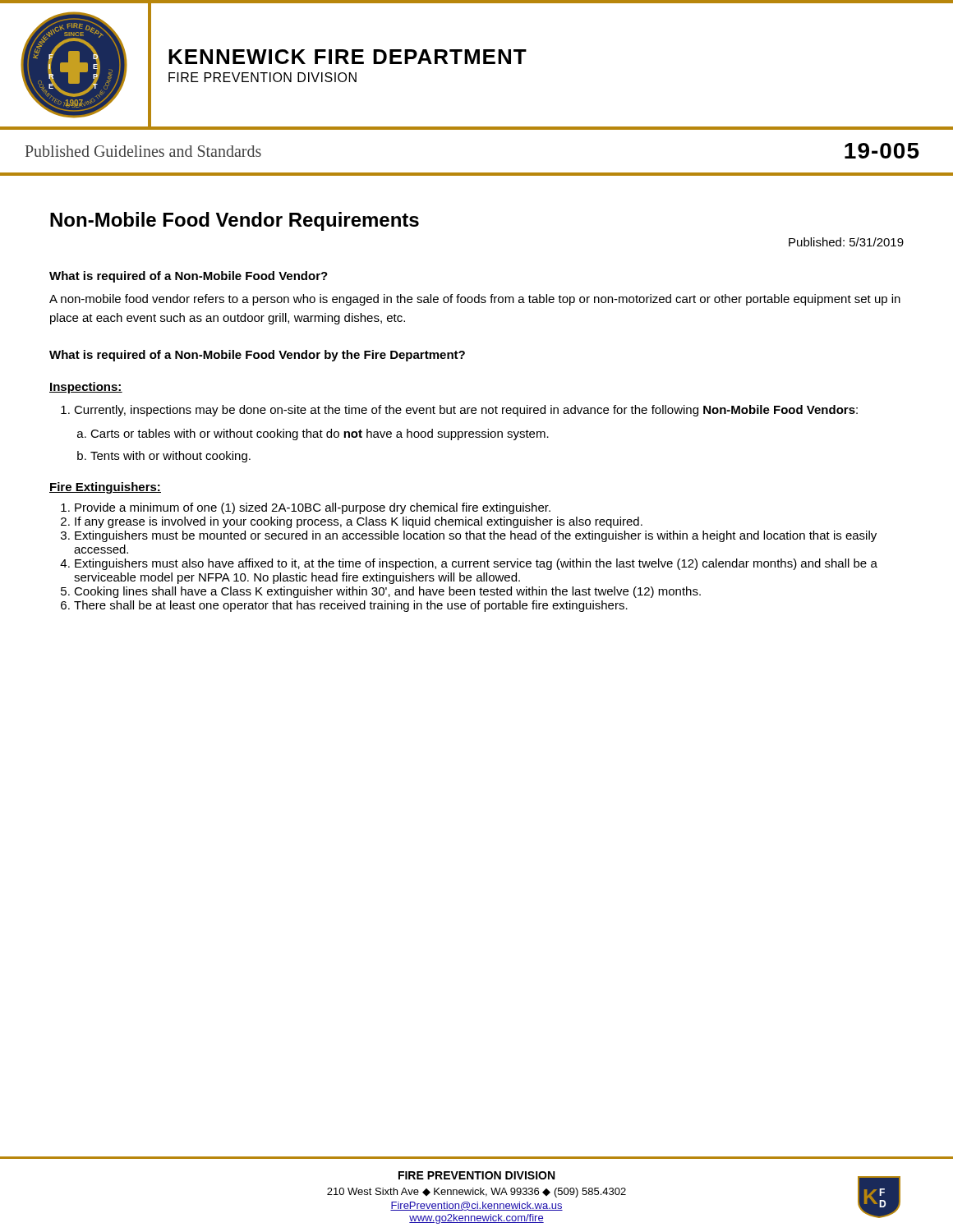
Task: Find the list item that says "Extinguishers must also have affixed to"
Action: pyautogui.click(x=489, y=570)
